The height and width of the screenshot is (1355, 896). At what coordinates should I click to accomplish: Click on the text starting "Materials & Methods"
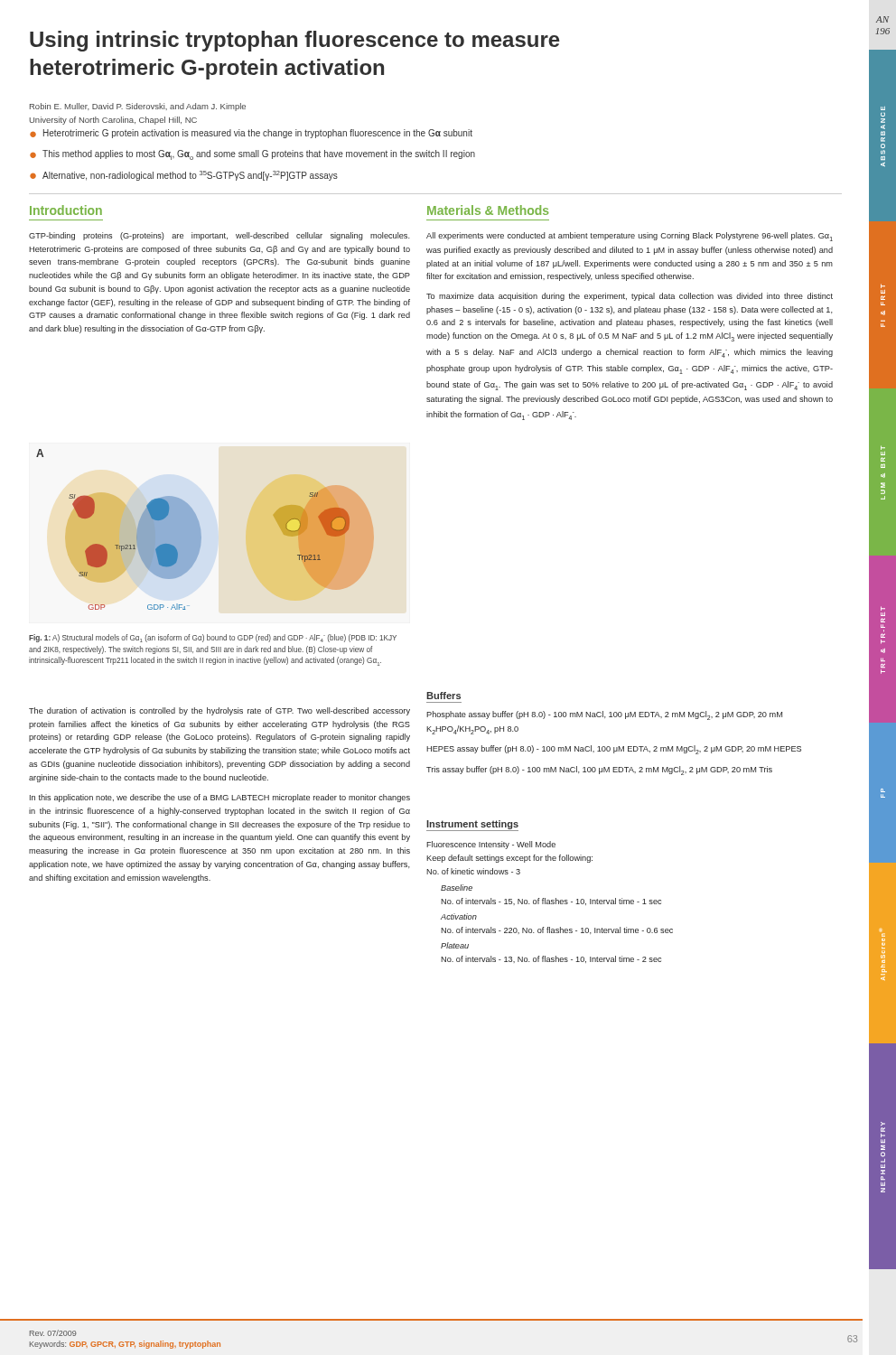[488, 212]
